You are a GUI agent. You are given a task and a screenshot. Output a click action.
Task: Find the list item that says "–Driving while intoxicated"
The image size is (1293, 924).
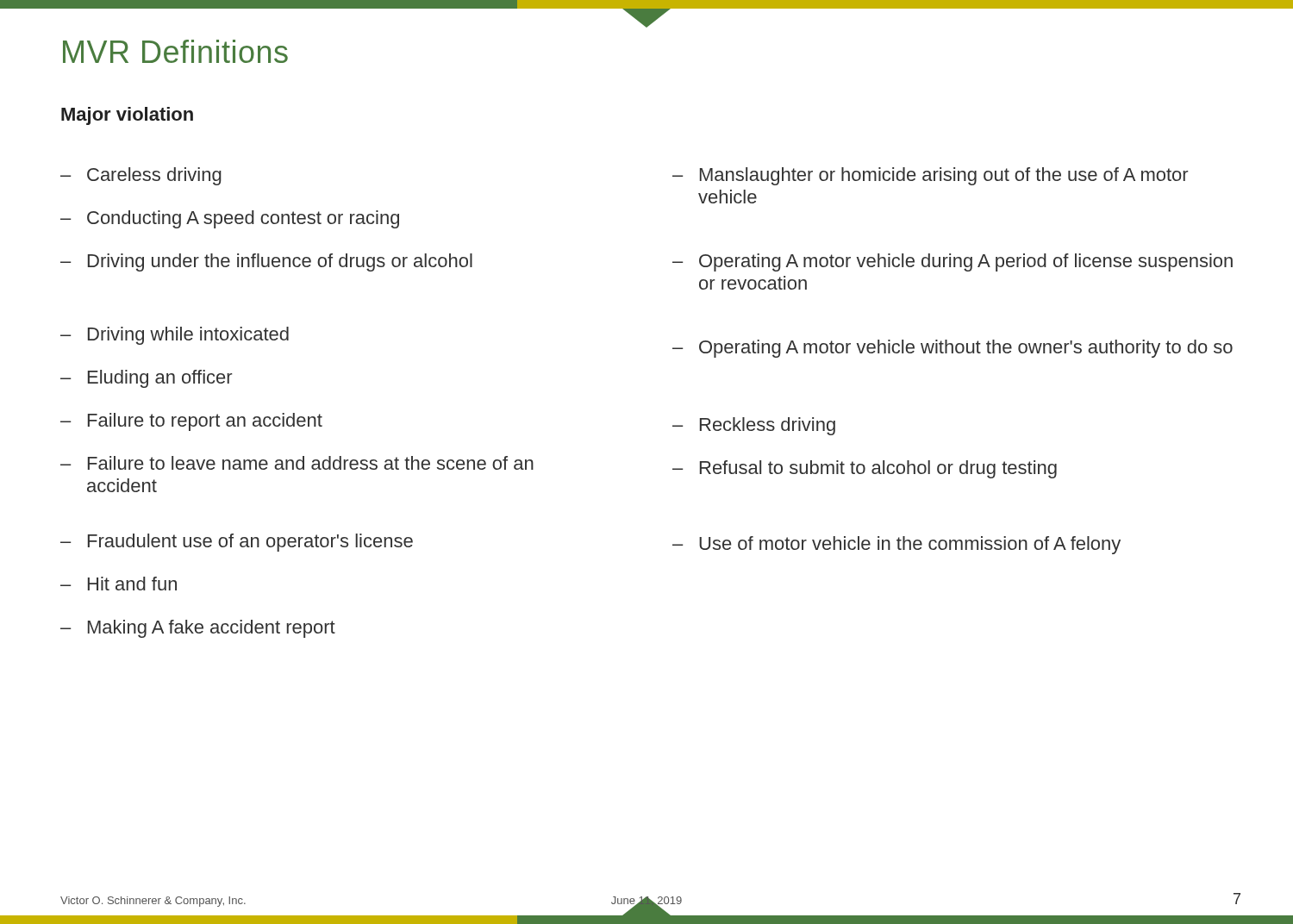(x=175, y=334)
